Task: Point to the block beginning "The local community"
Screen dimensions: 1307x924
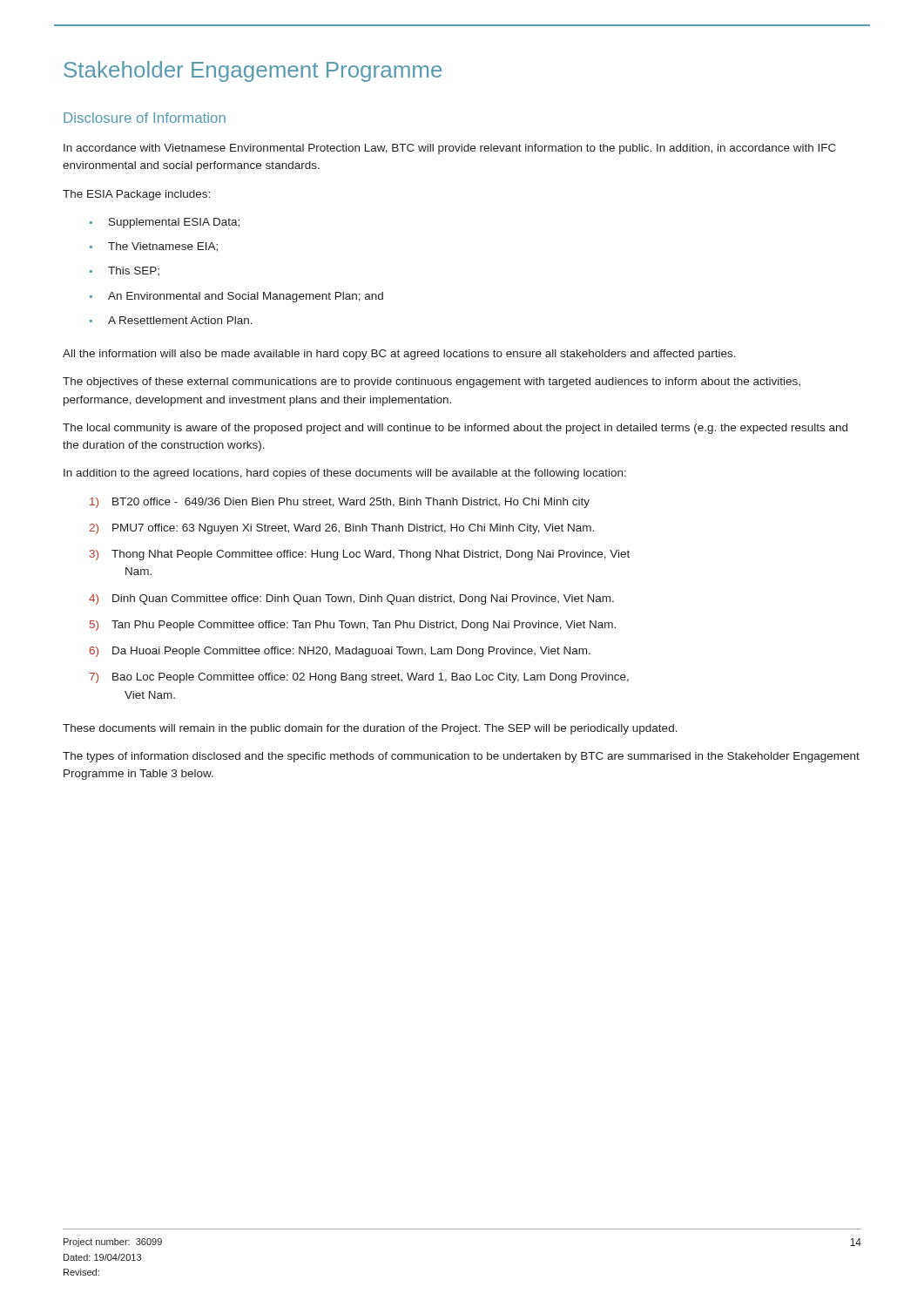Action: [x=455, y=436]
